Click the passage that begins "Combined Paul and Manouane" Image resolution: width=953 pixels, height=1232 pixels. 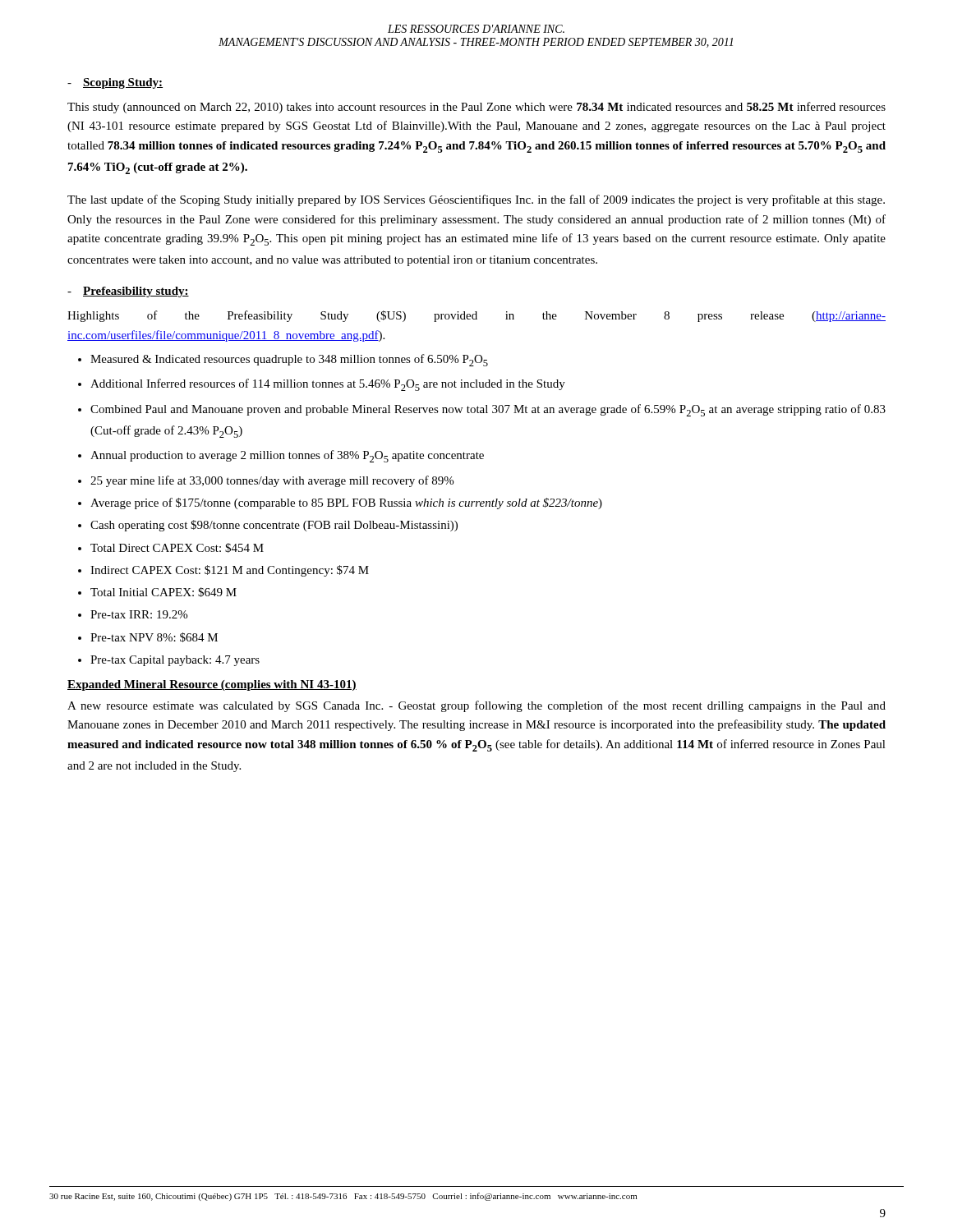click(488, 421)
